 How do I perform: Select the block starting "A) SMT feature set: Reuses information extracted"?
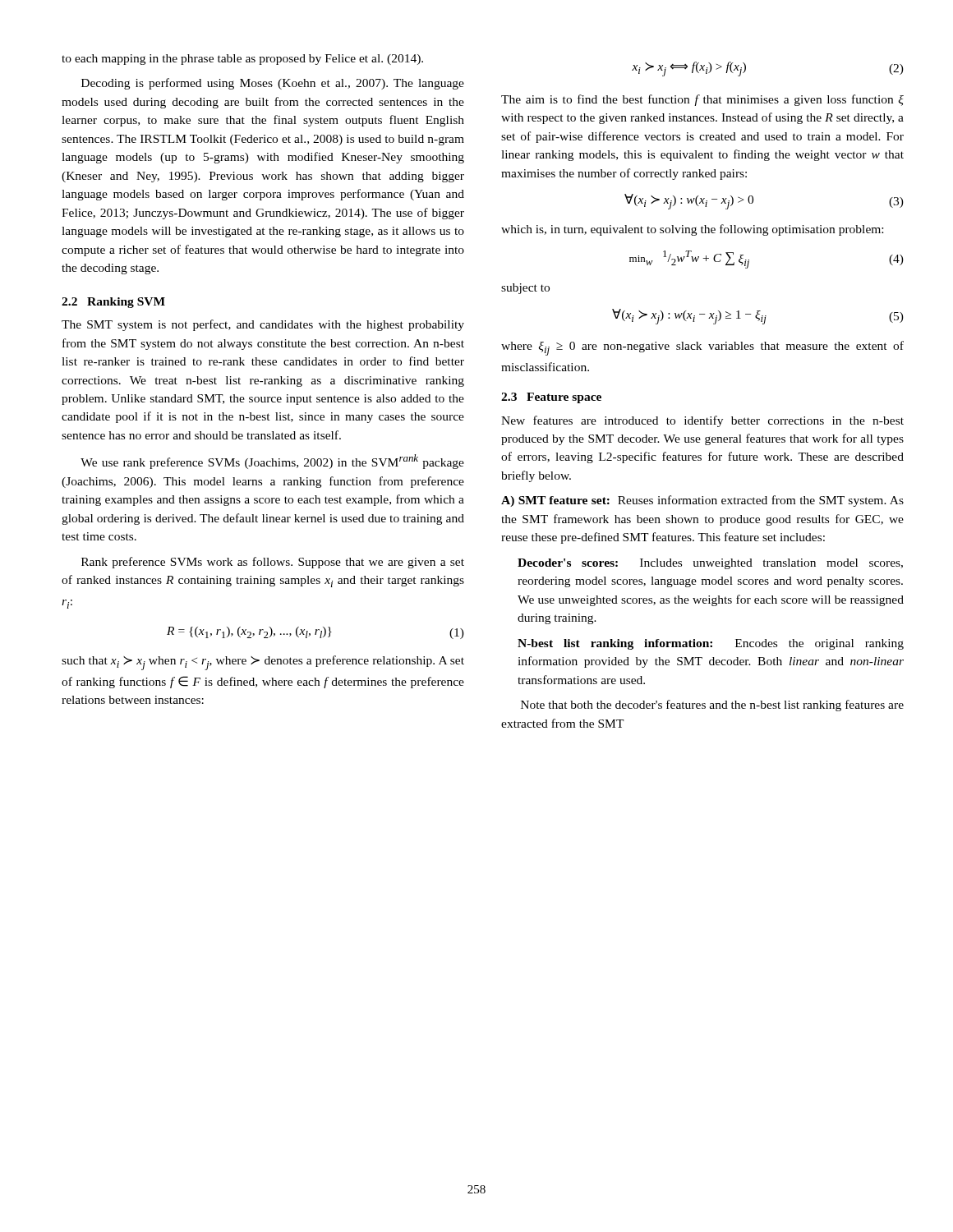click(702, 519)
